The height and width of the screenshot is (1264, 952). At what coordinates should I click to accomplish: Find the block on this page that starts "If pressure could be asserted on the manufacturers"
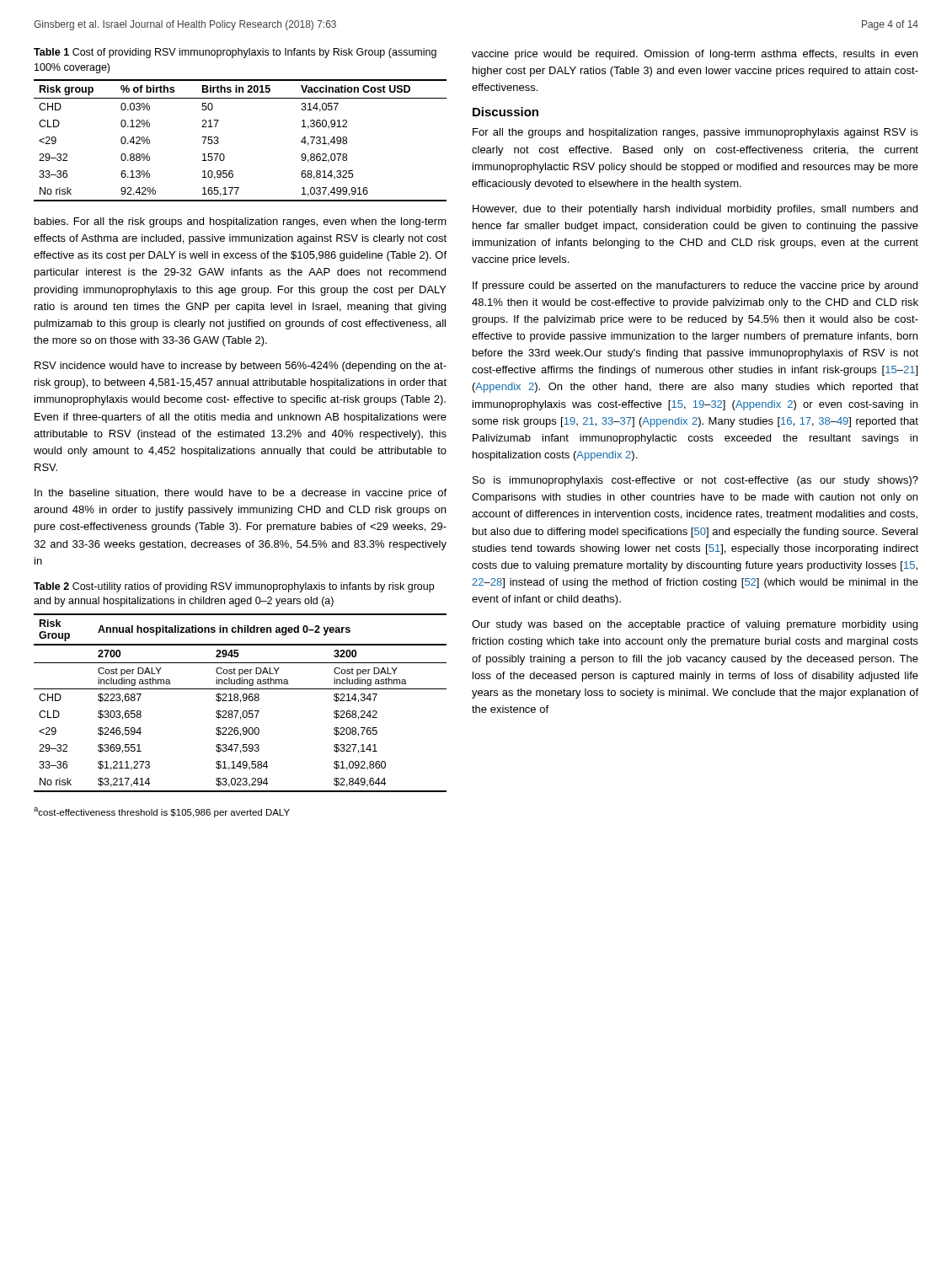(x=695, y=370)
